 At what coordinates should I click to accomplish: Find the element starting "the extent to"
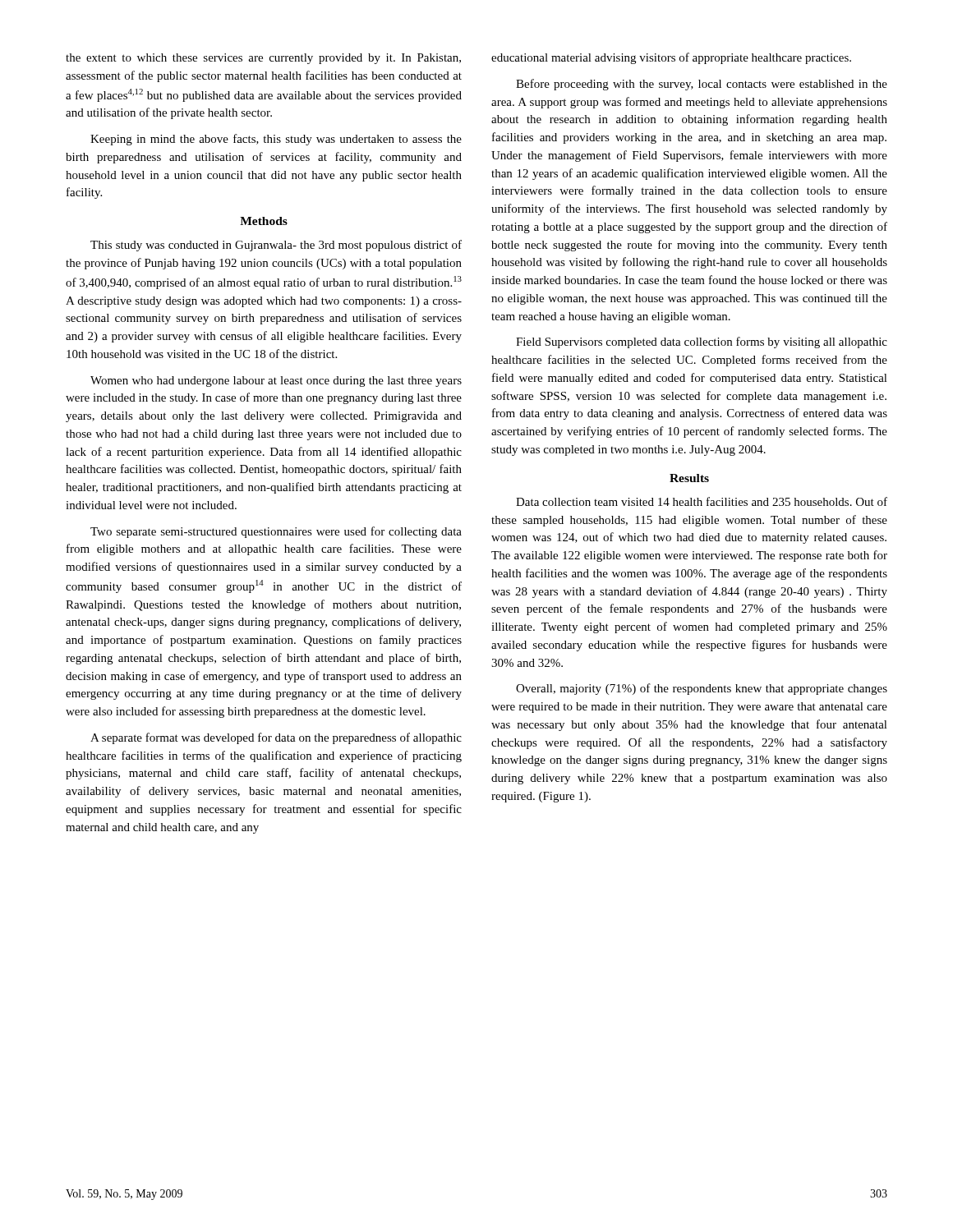point(264,126)
